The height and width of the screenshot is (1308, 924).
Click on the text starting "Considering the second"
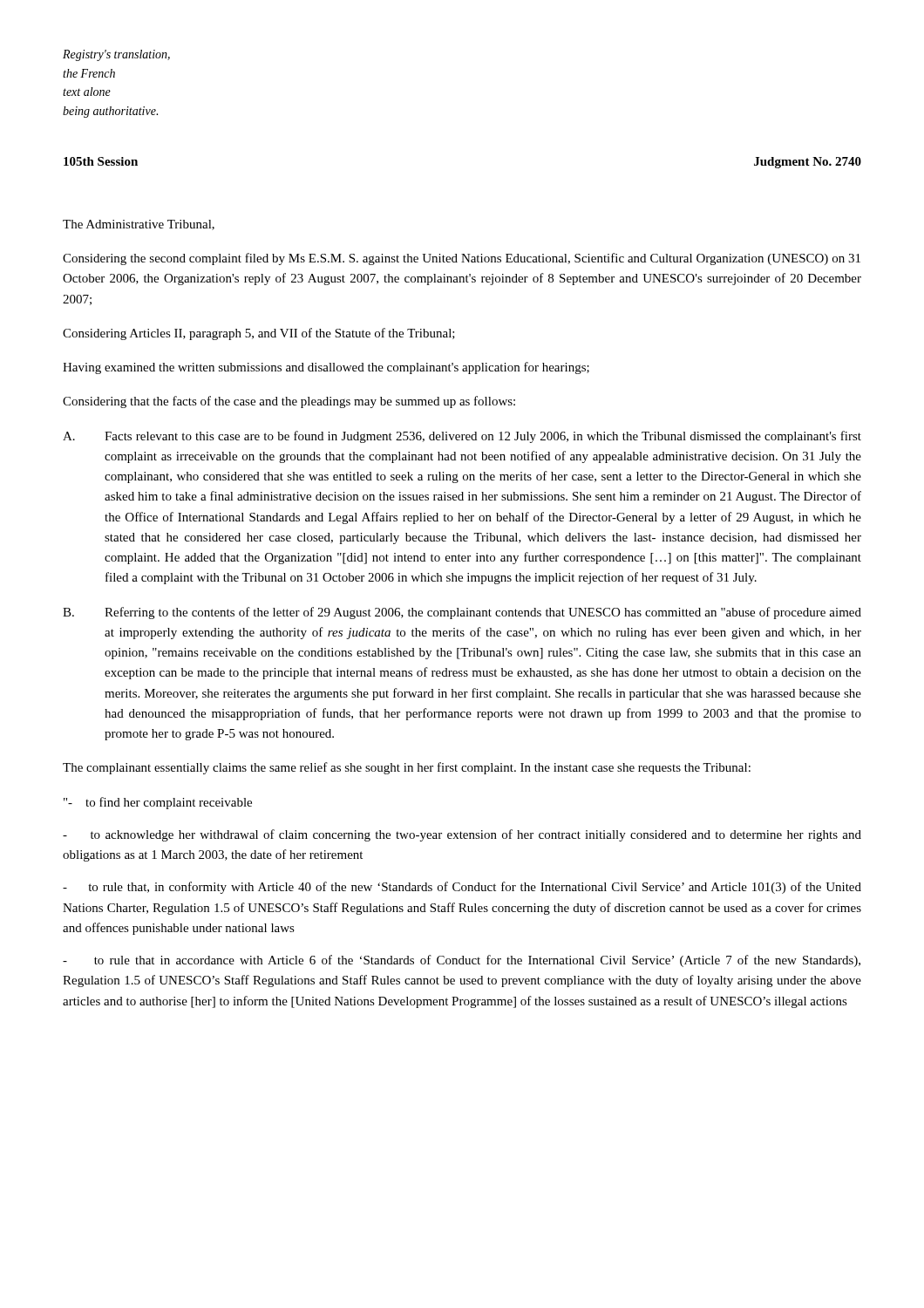pos(462,278)
